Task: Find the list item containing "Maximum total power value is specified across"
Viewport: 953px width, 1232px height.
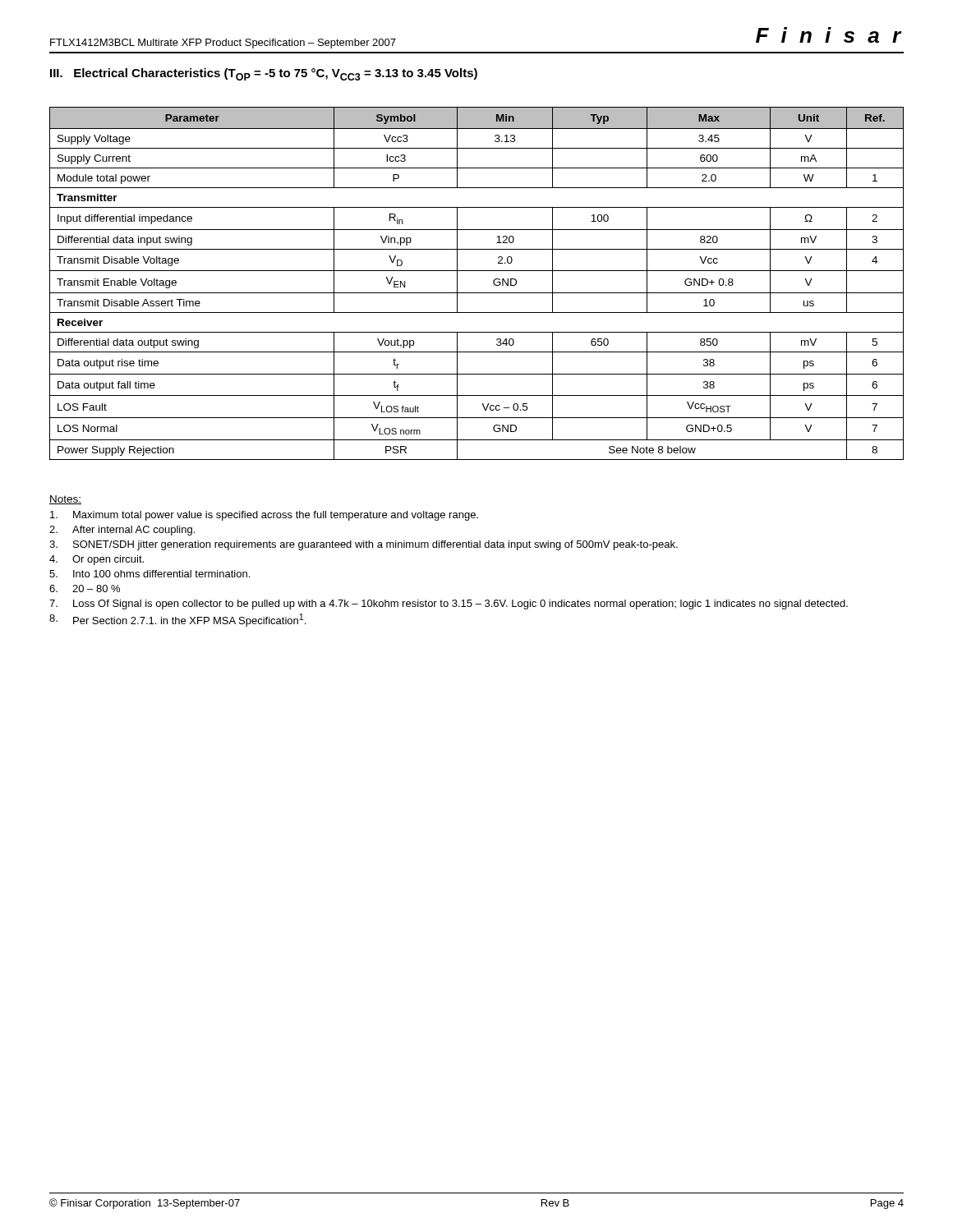Action: click(476, 515)
